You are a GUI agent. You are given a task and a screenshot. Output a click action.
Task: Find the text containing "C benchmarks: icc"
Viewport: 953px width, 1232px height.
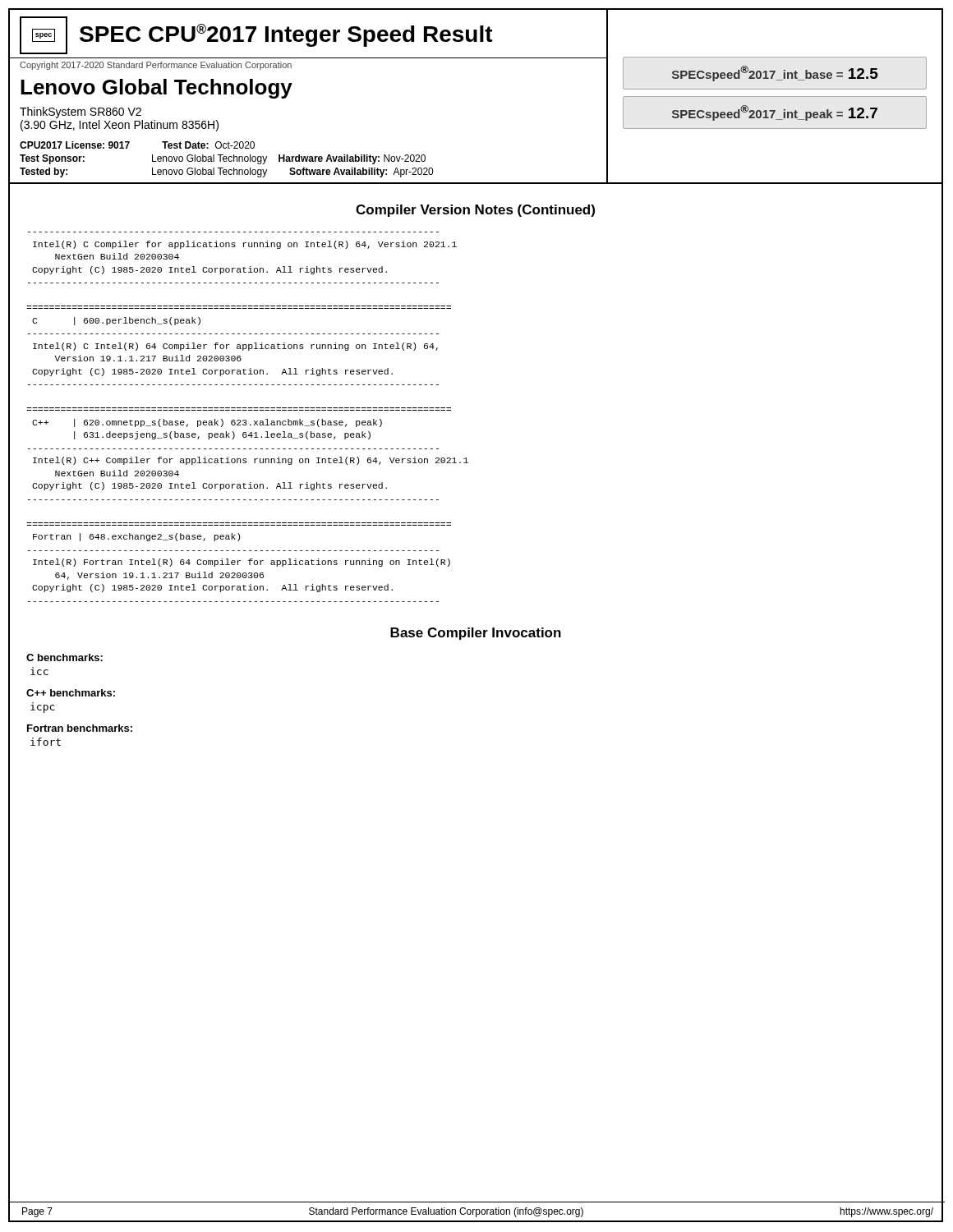tap(64, 657)
